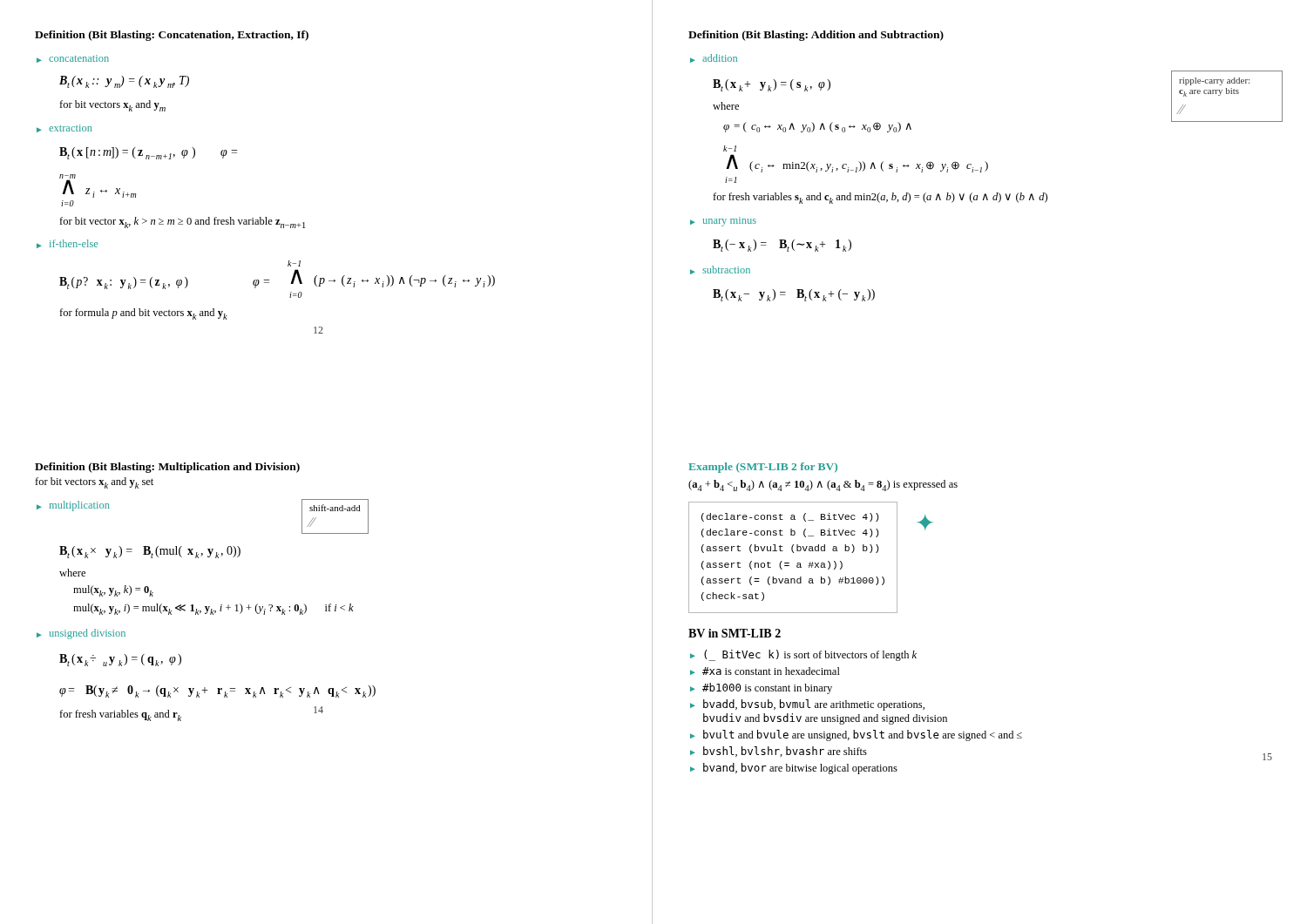This screenshot has height=924, width=1307.
Task: Click on the list item with the text "► #xa is constant in hexadecimal"
Action: pos(764,671)
